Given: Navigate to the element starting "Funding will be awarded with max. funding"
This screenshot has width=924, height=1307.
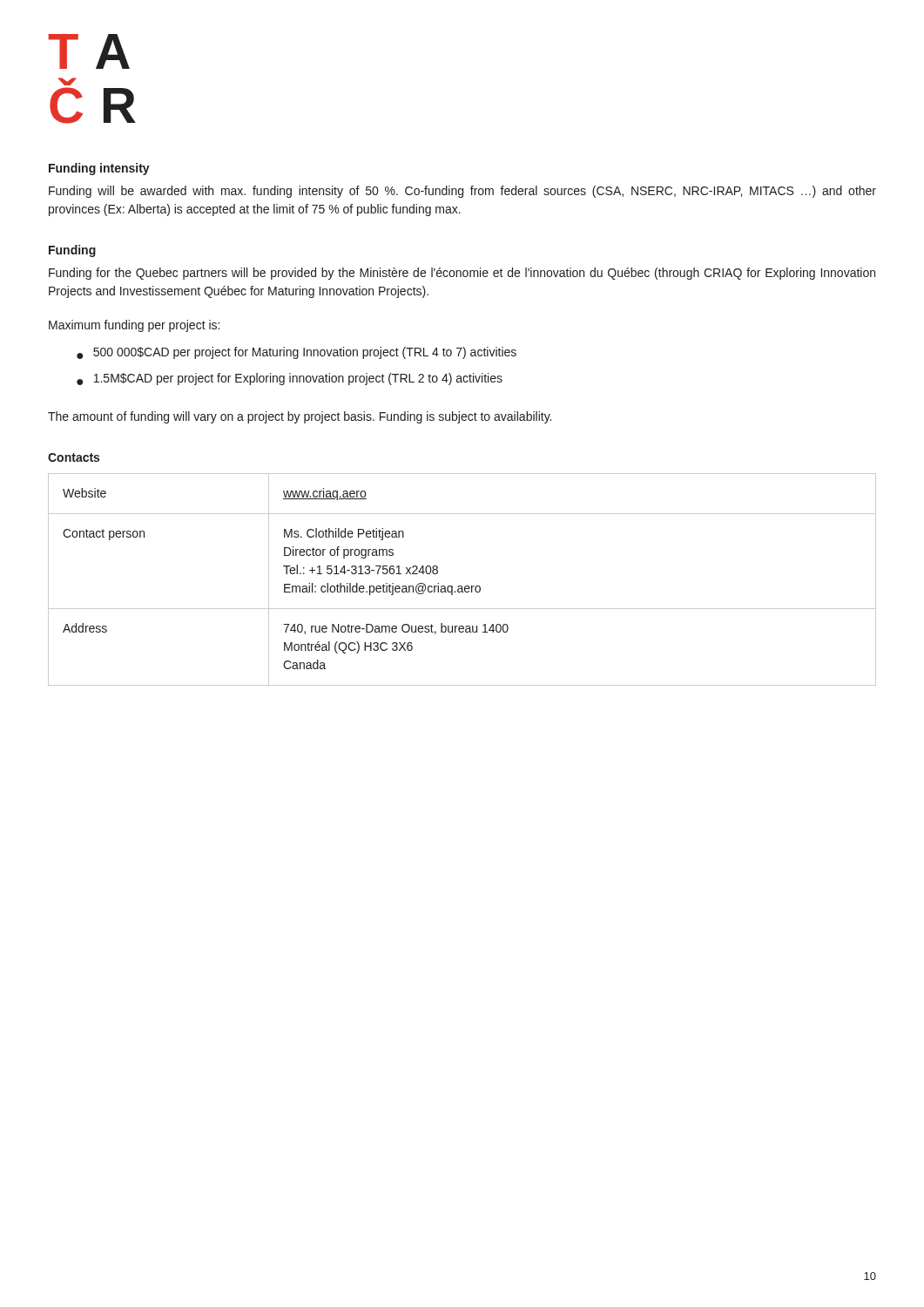Looking at the screenshot, I should coord(462,200).
